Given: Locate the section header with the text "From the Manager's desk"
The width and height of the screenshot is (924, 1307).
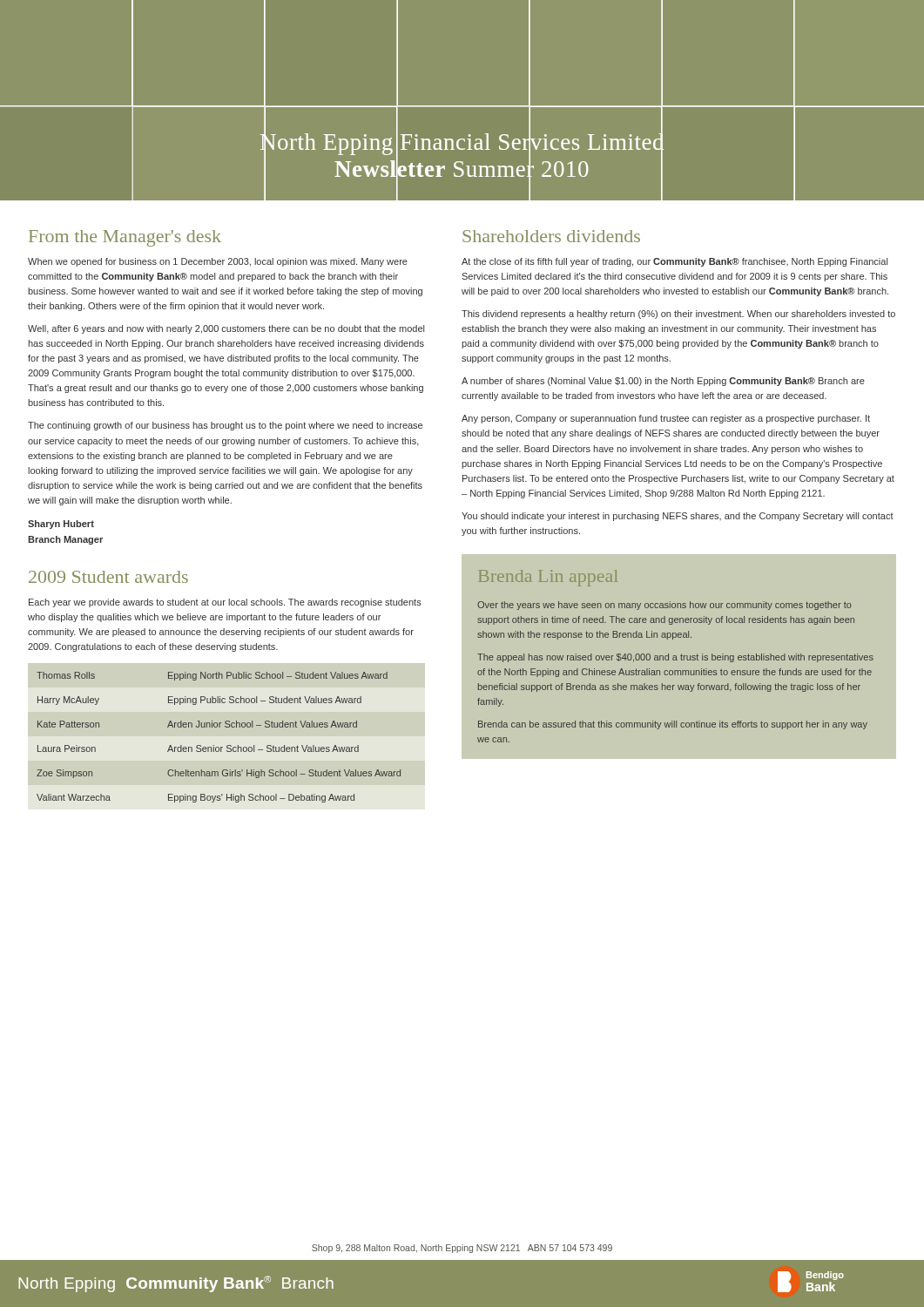Looking at the screenshot, I should (125, 236).
